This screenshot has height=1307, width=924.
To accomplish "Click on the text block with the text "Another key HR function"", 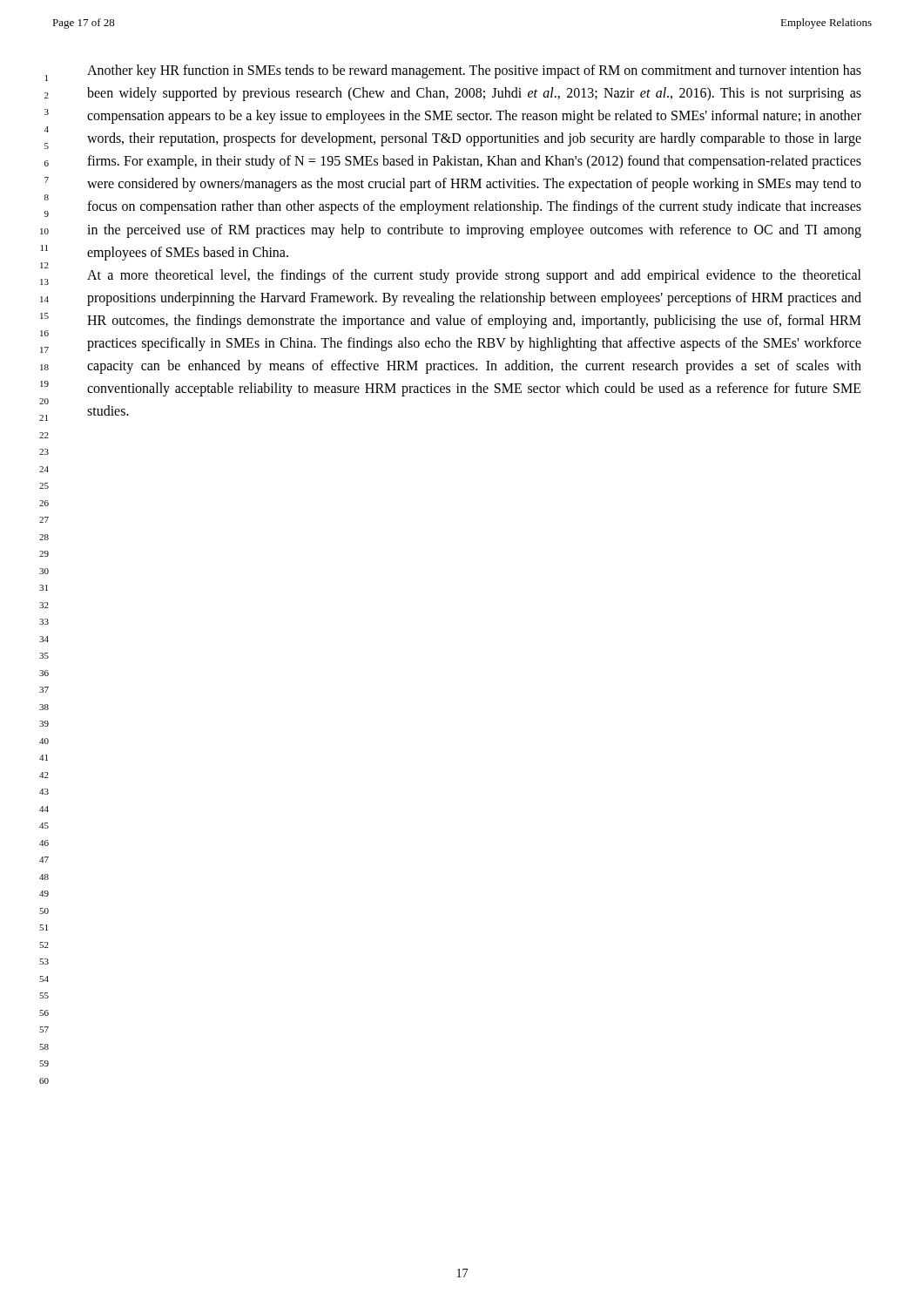I will [474, 161].
